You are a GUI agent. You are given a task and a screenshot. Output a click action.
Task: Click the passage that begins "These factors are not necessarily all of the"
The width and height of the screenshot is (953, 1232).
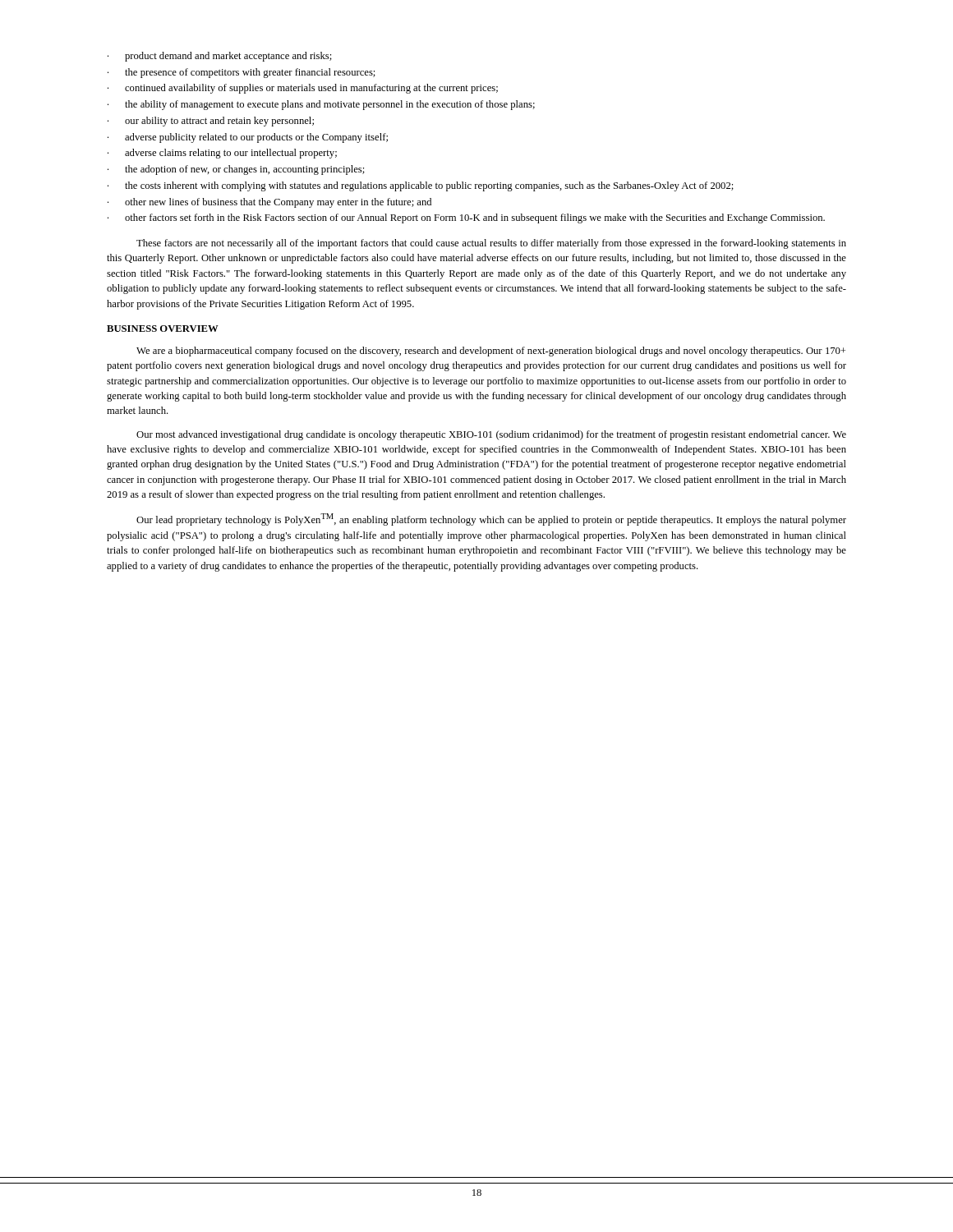pos(476,273)
